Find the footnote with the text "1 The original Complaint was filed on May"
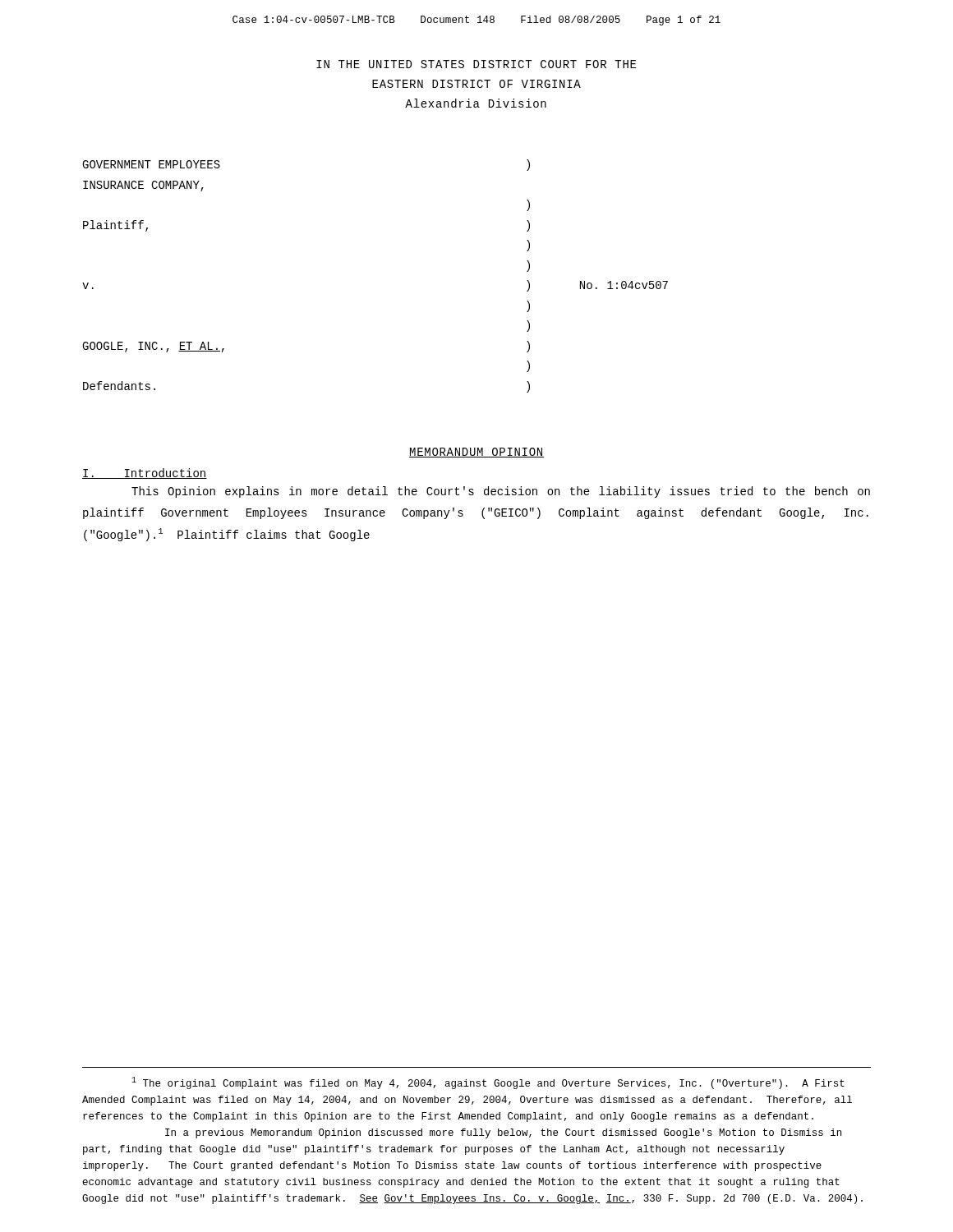 pyautogui.click(x=476, y=1141)
